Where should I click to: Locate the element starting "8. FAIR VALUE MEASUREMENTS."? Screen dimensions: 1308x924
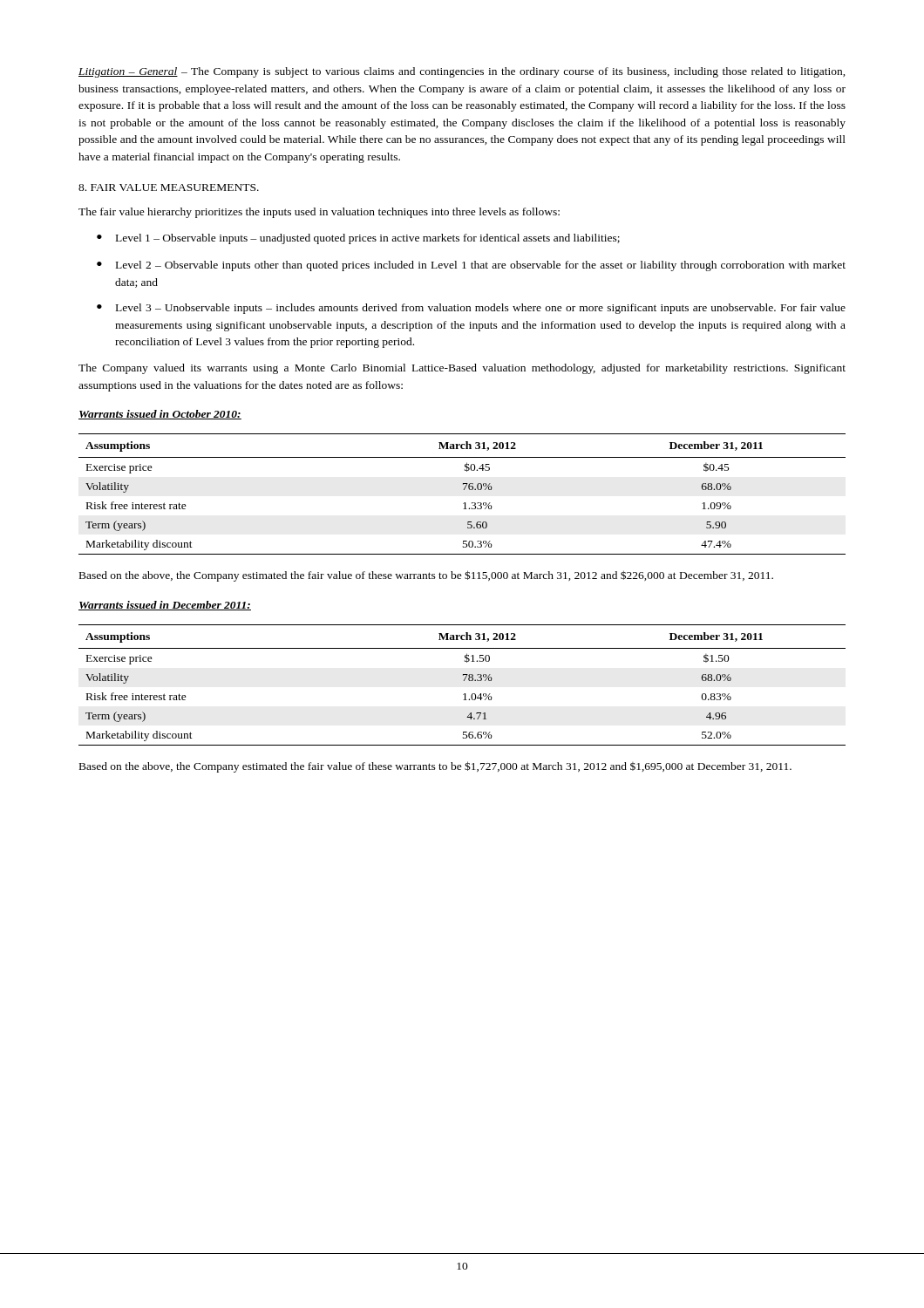(169, 187)
